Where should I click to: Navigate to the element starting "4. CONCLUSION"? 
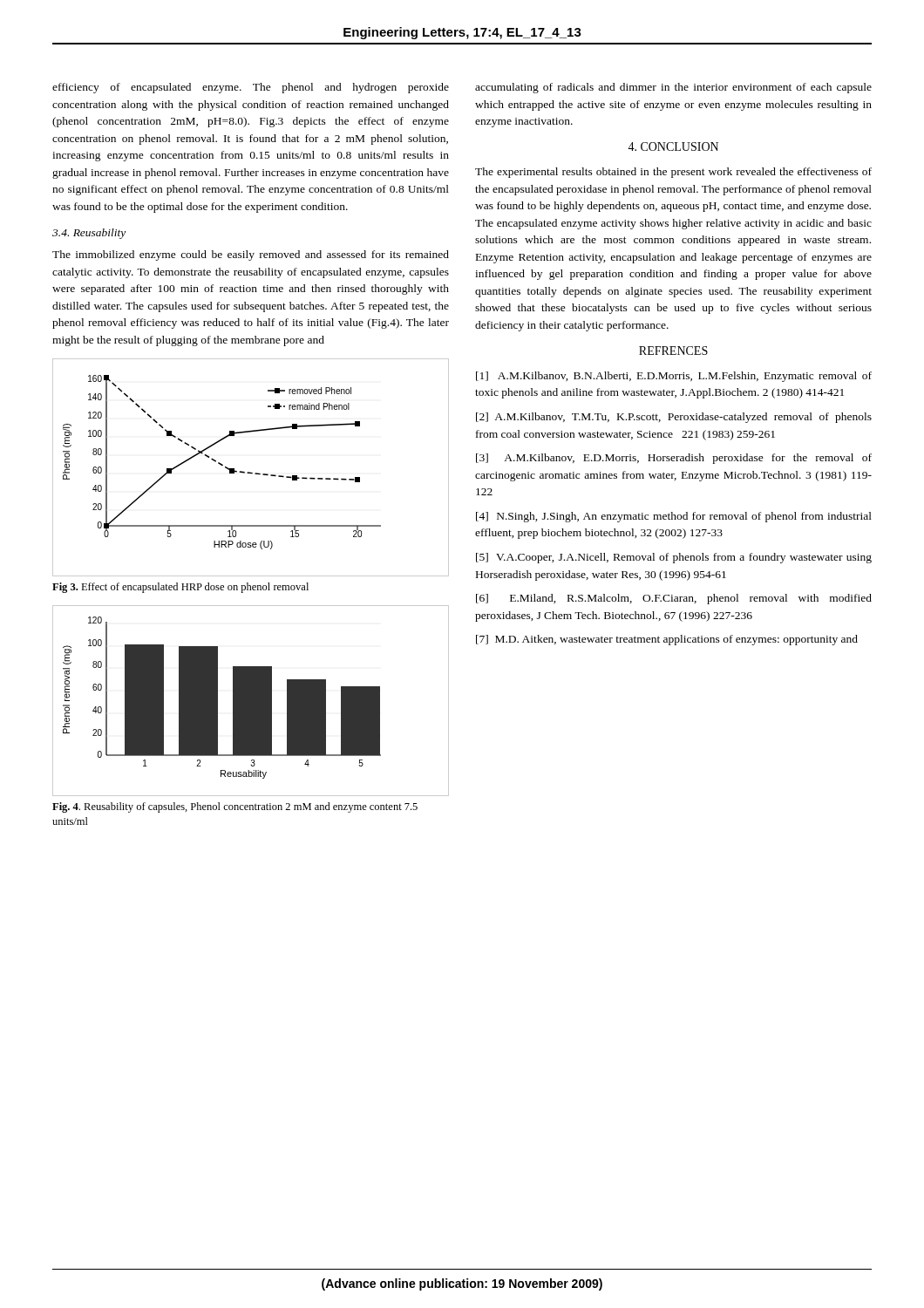673,147
